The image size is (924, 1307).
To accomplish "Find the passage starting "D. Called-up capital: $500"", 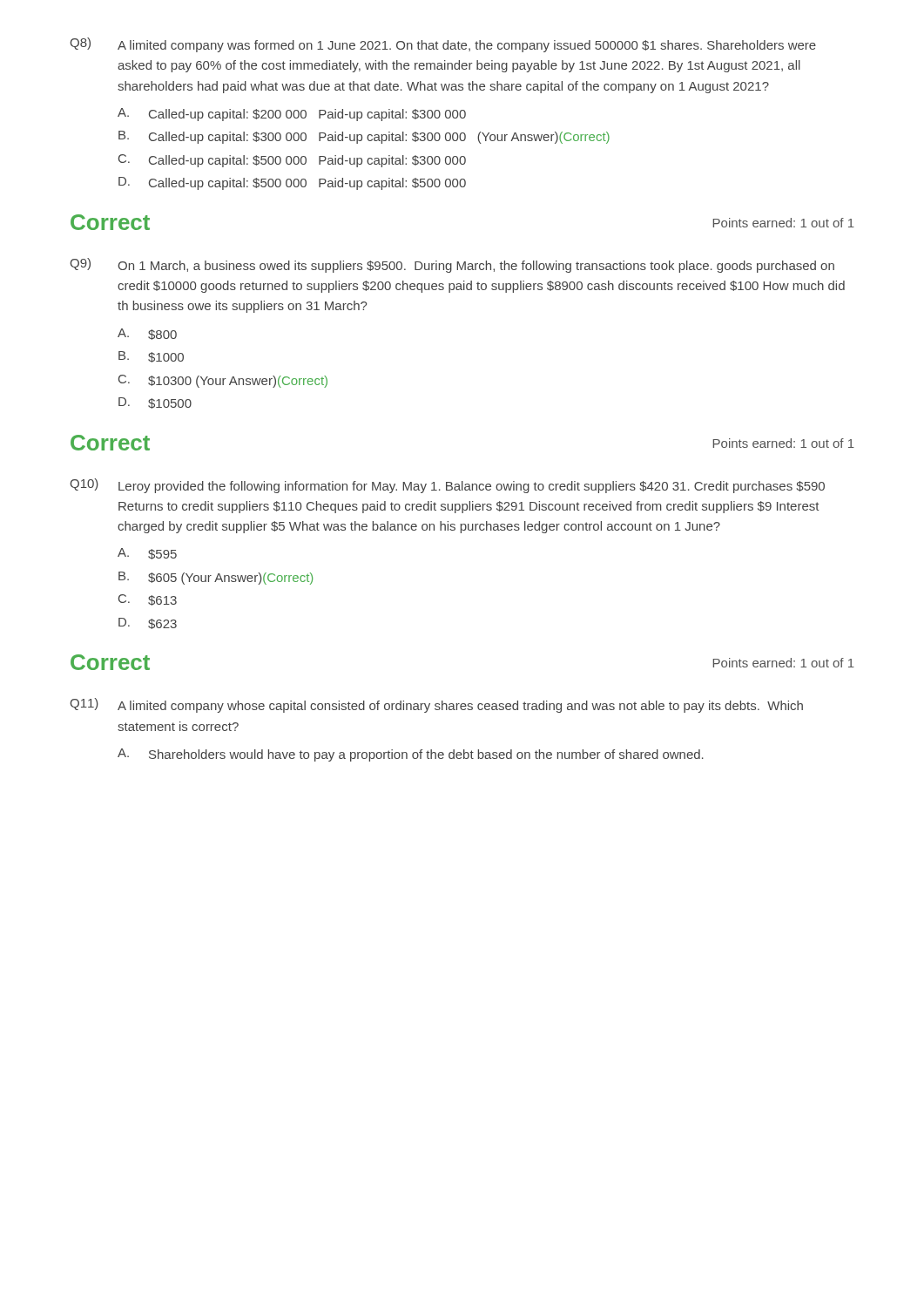I will 292,183.
